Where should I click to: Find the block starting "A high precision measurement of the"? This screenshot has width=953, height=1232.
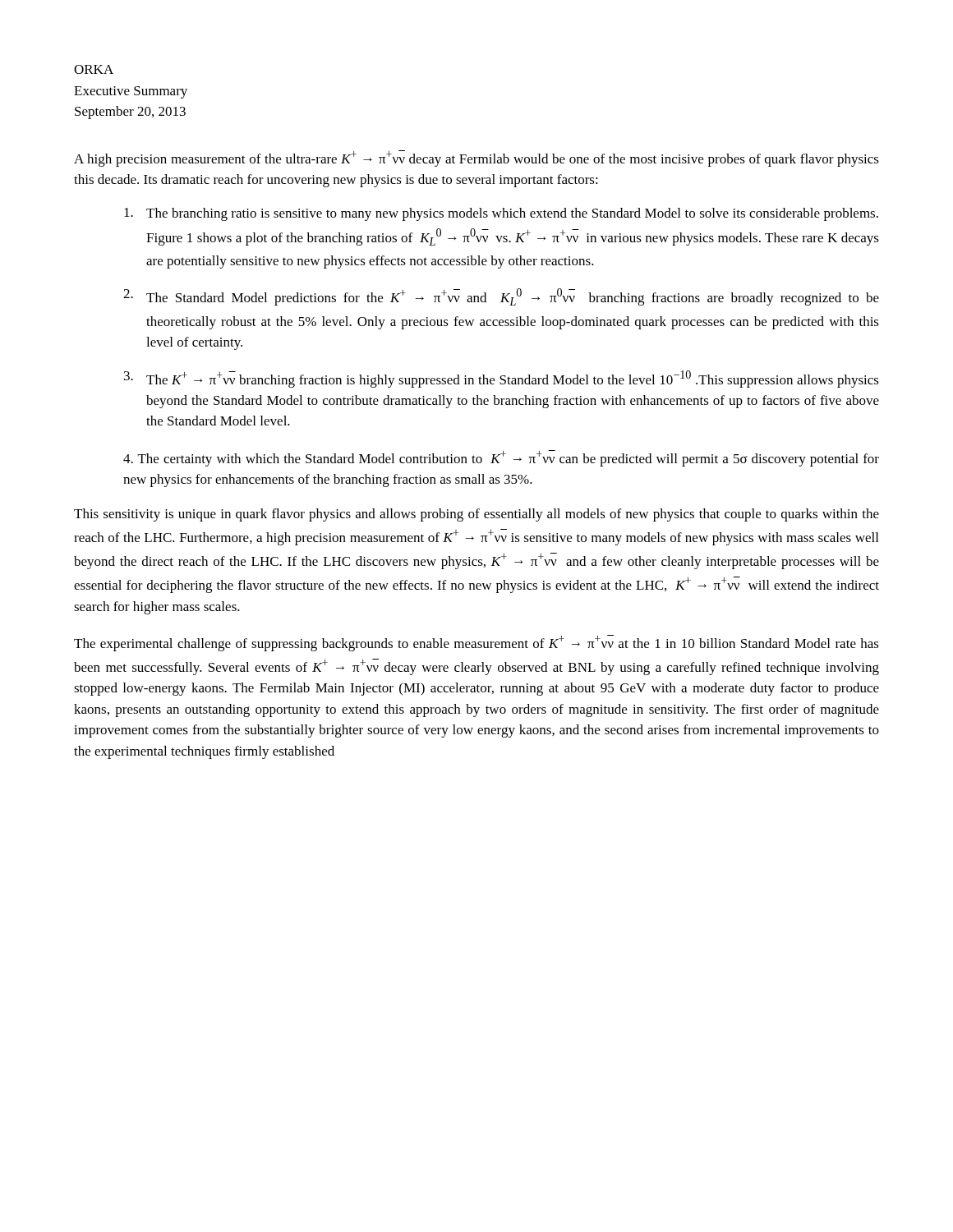pyautogui.click(x=476, y=167)
